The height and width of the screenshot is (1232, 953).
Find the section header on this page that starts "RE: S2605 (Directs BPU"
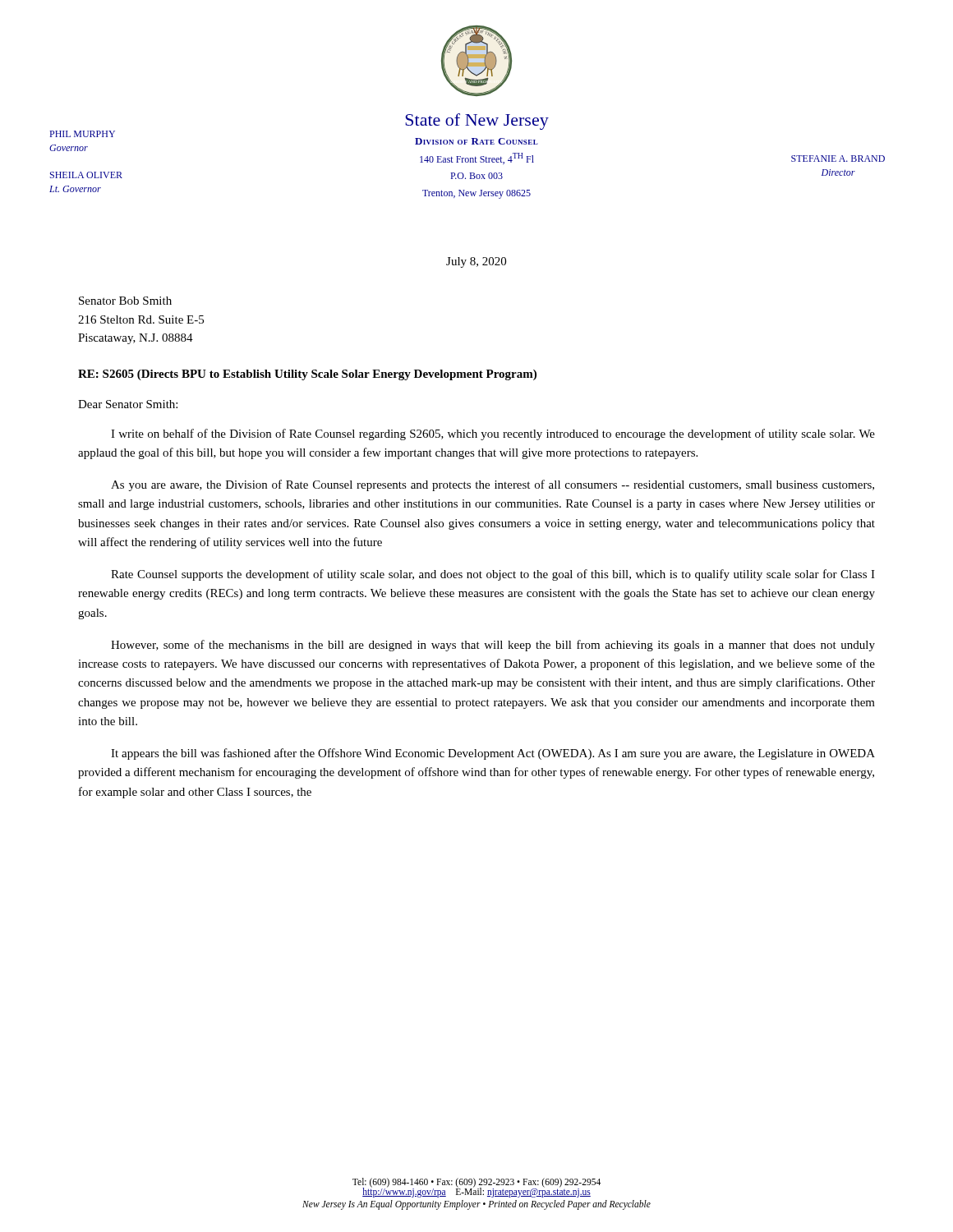click(308, 373)
